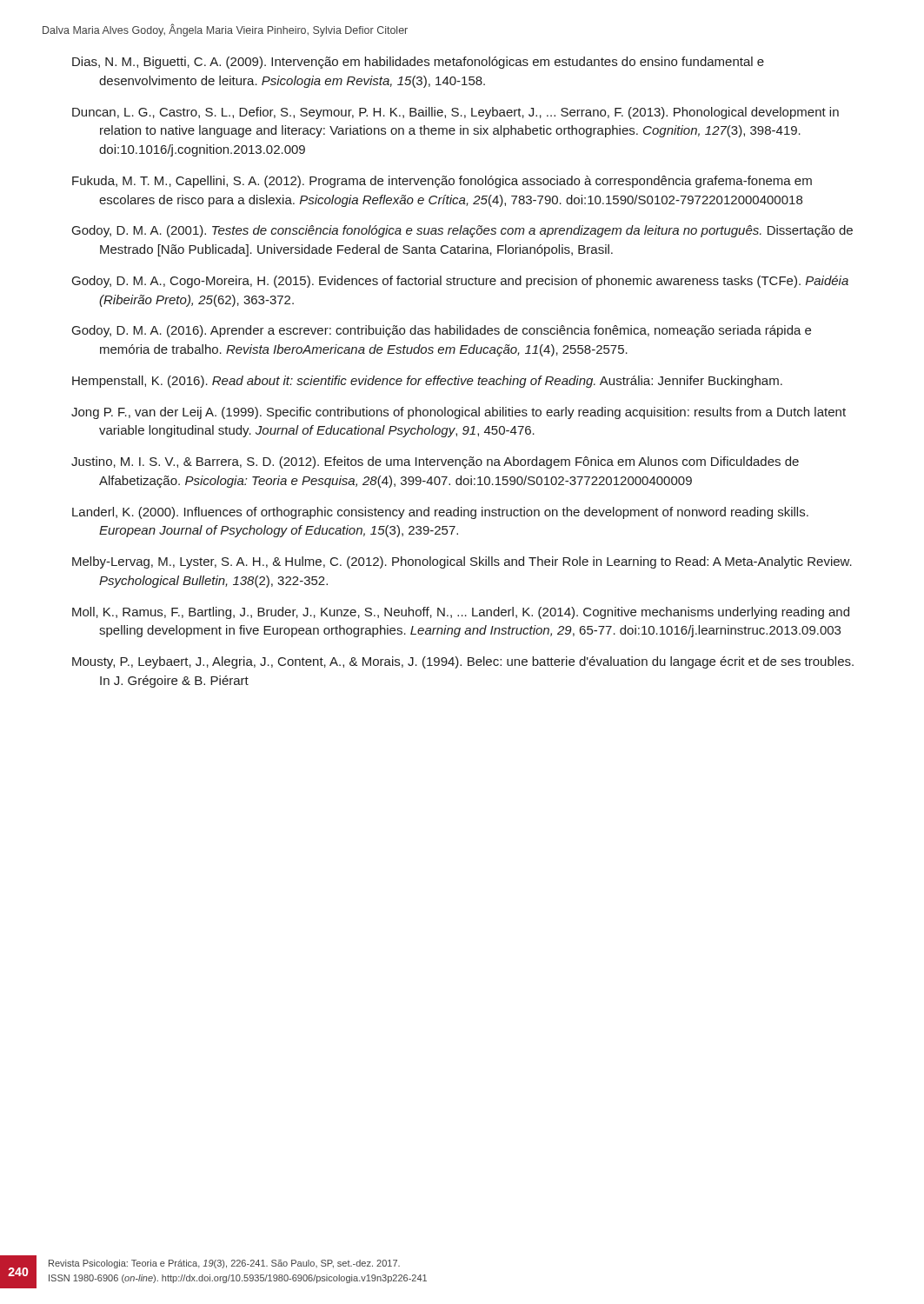Locate the text block starting "Mousty, P., Leybaert, J., Alegria, J., Content, A.,"
Screen dimensions: 1304x924
click(463, 671)
